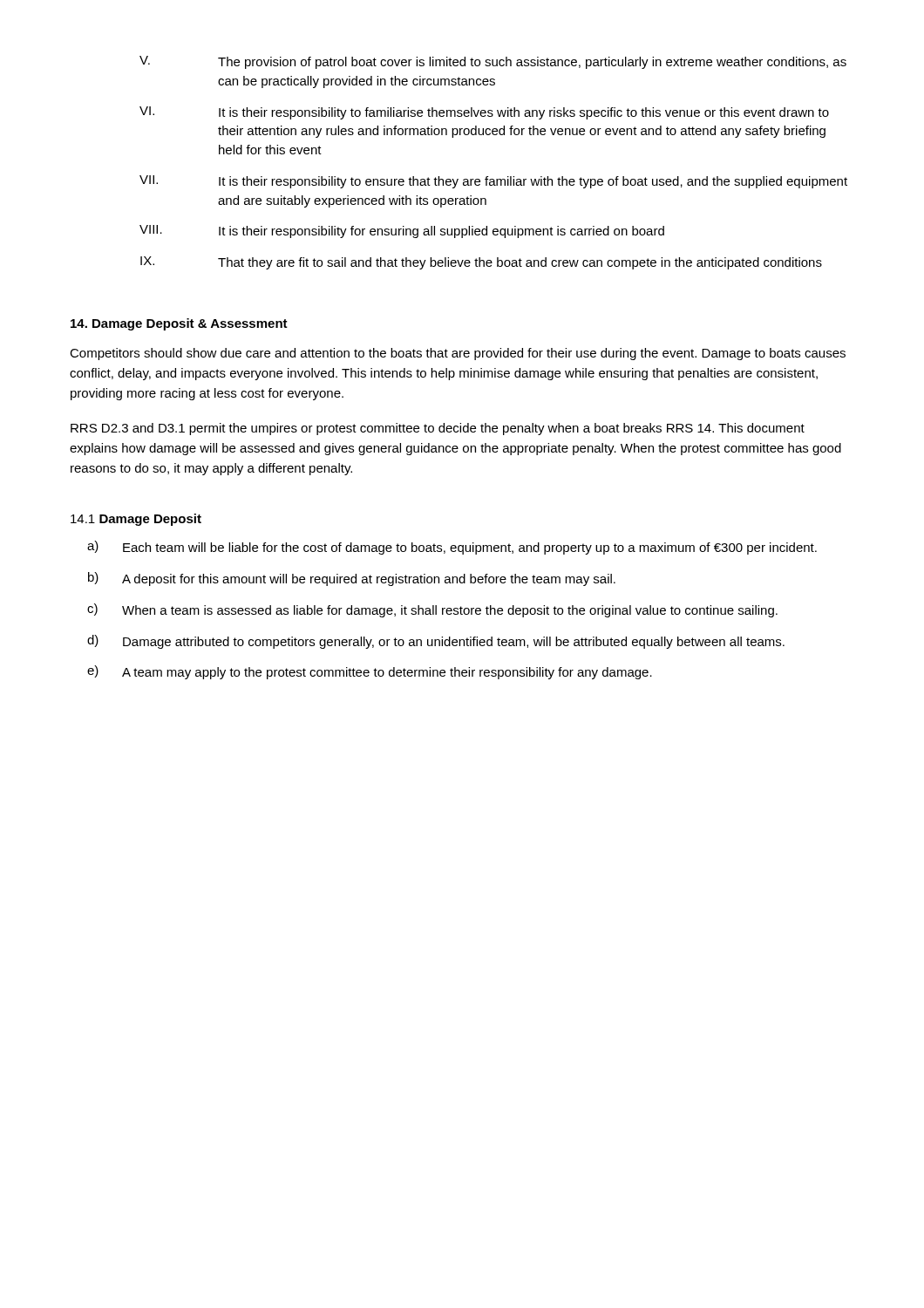The width and height of the screenshot is (924, 1308).
Task: Locate the list item that says "VII. It is their responsibility to"
Action: [x=462, y=191]
